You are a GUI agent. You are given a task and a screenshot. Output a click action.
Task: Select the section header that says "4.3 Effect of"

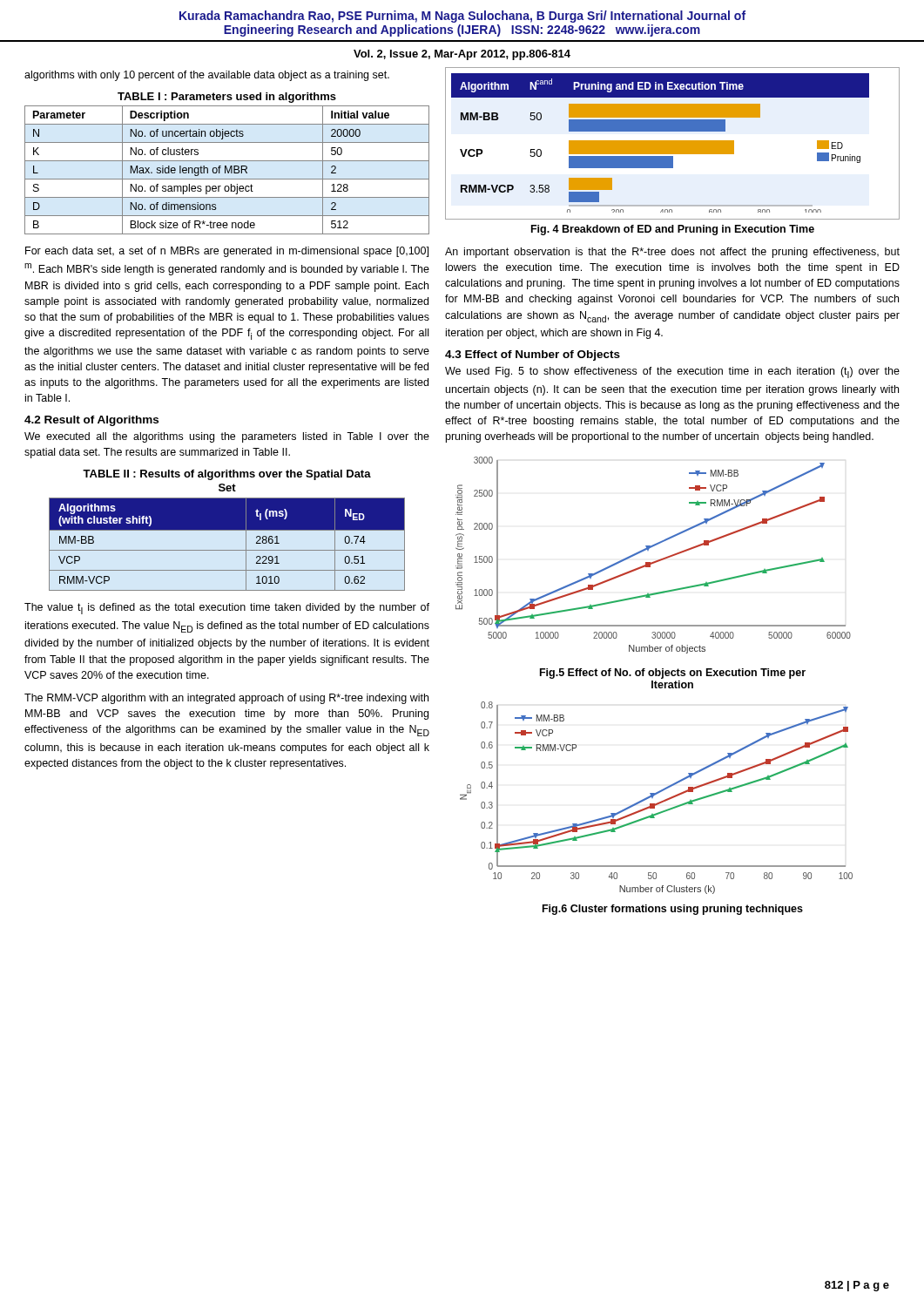click(x=533, y=354)
